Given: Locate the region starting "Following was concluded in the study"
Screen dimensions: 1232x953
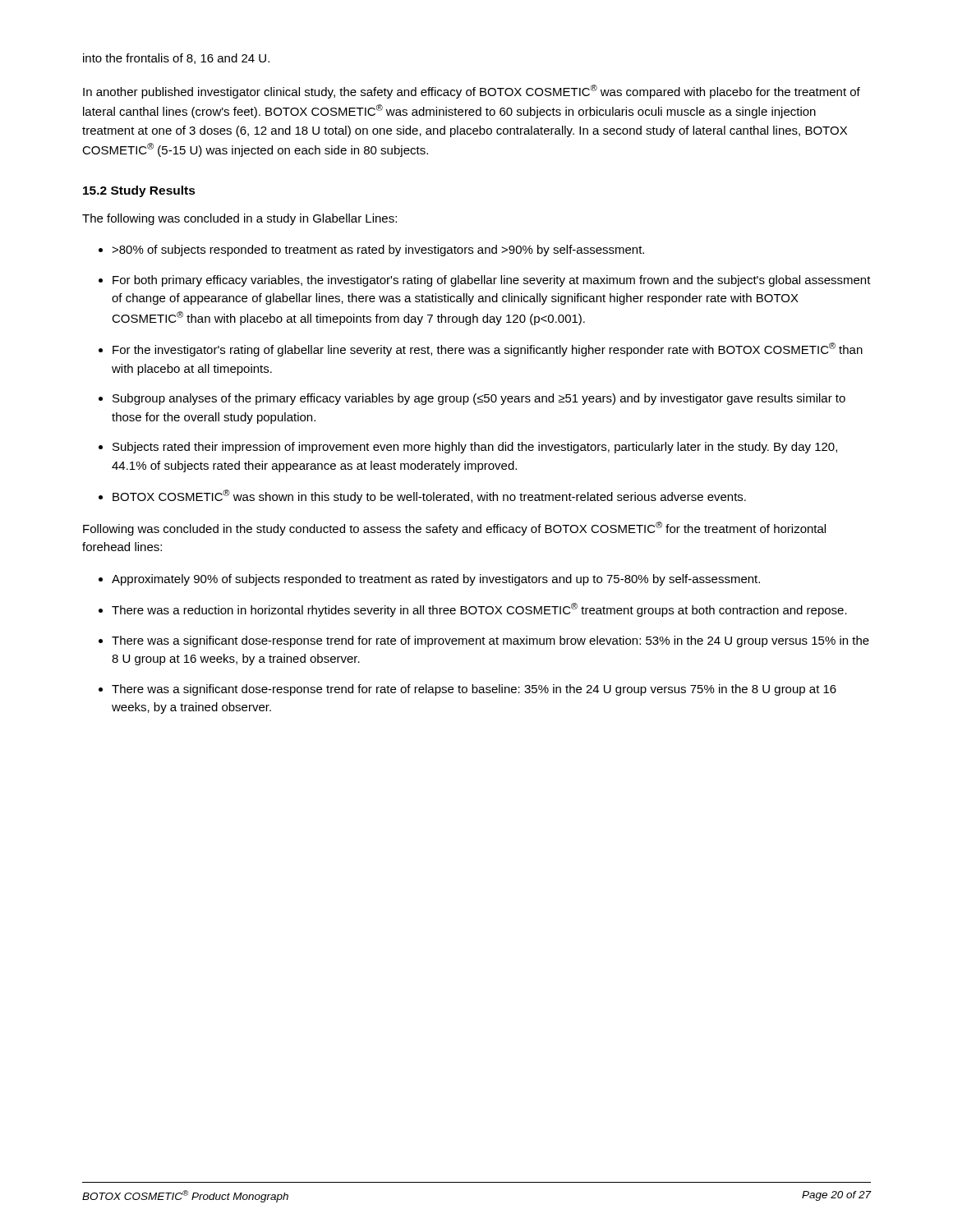Looking at the screenshot, I should point(454,537).
